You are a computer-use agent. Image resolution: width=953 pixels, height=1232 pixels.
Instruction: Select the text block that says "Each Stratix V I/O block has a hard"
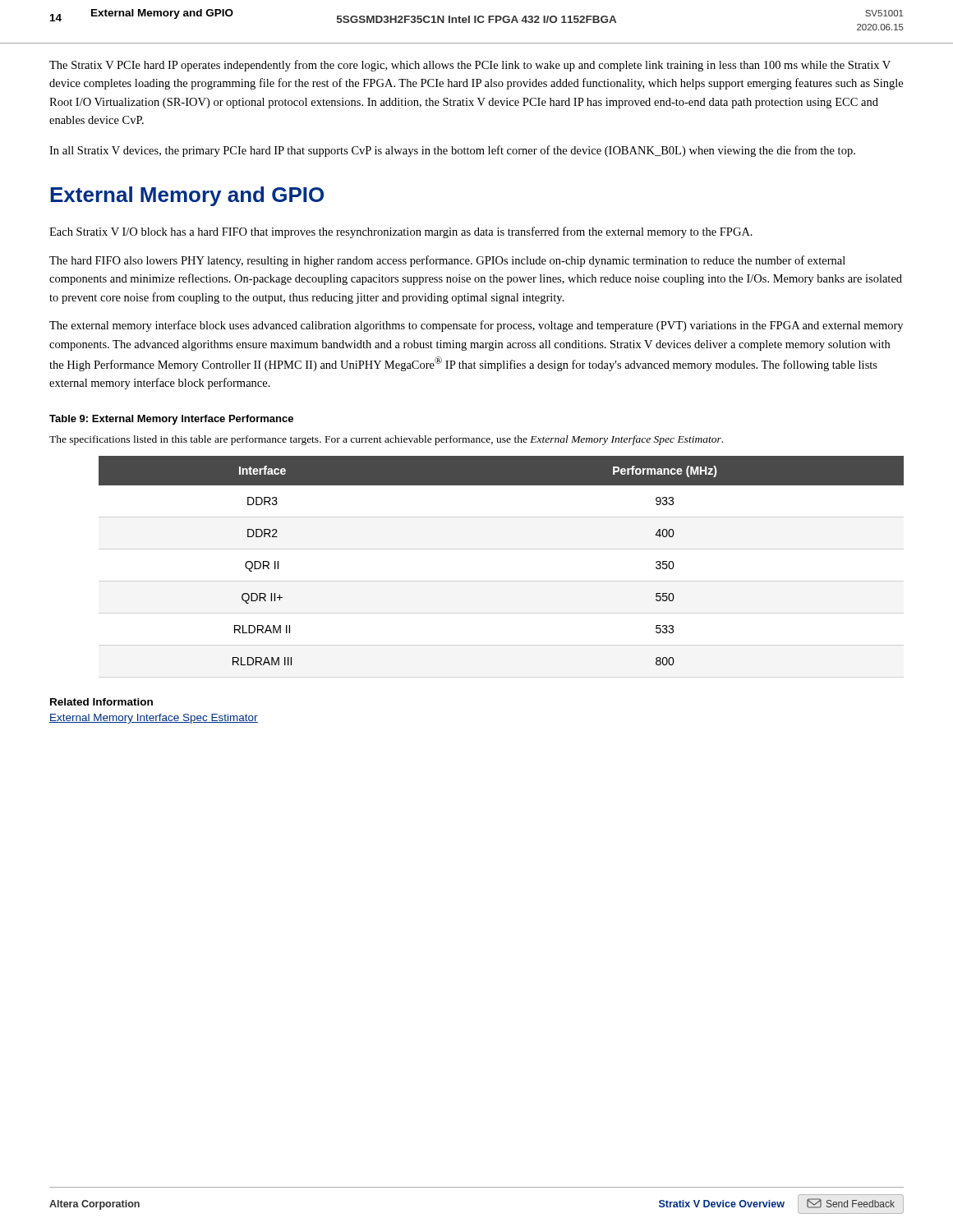(x=476, y=232)
